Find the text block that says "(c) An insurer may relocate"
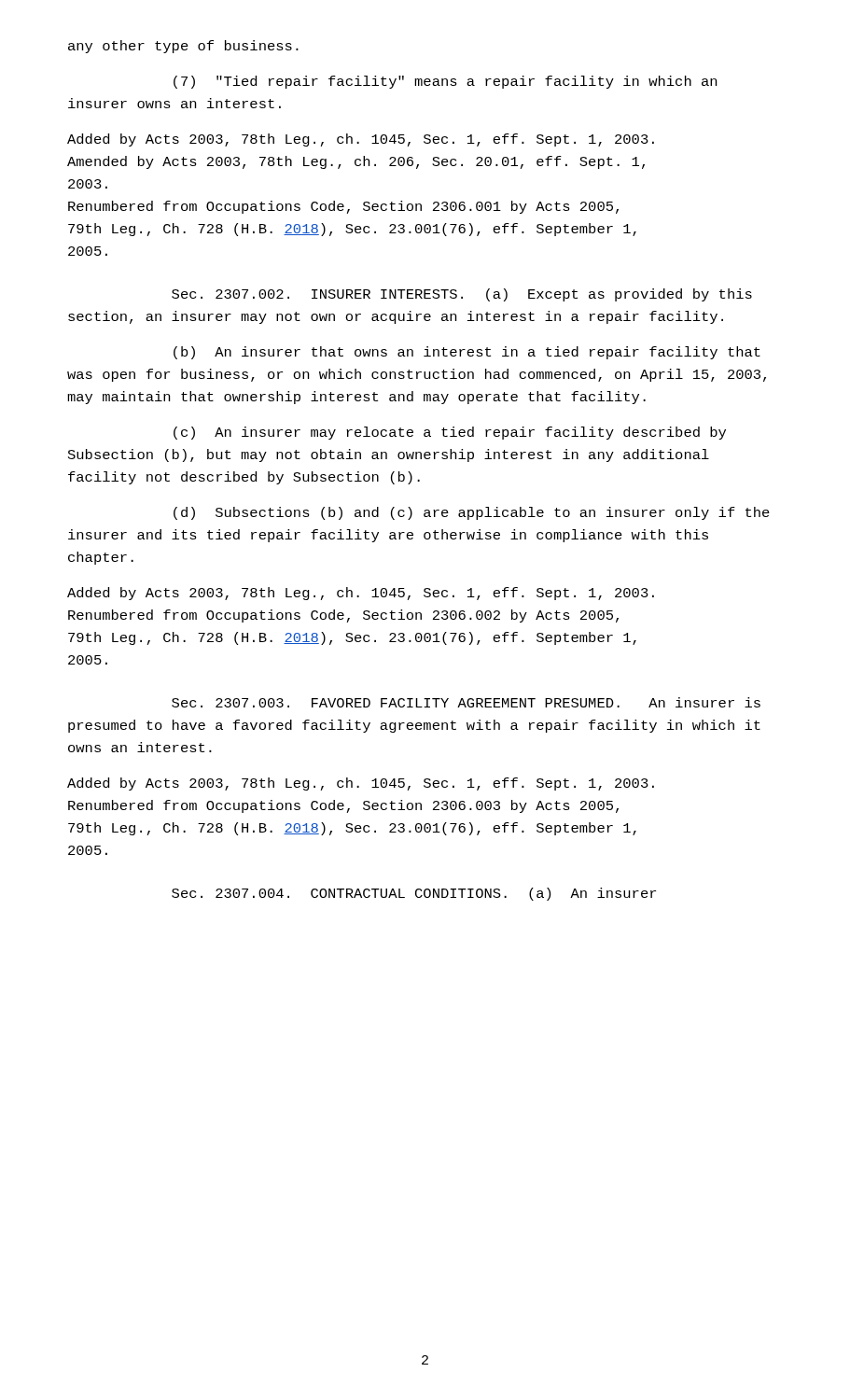The image size is (850, 1400). [x=397, y=456]
